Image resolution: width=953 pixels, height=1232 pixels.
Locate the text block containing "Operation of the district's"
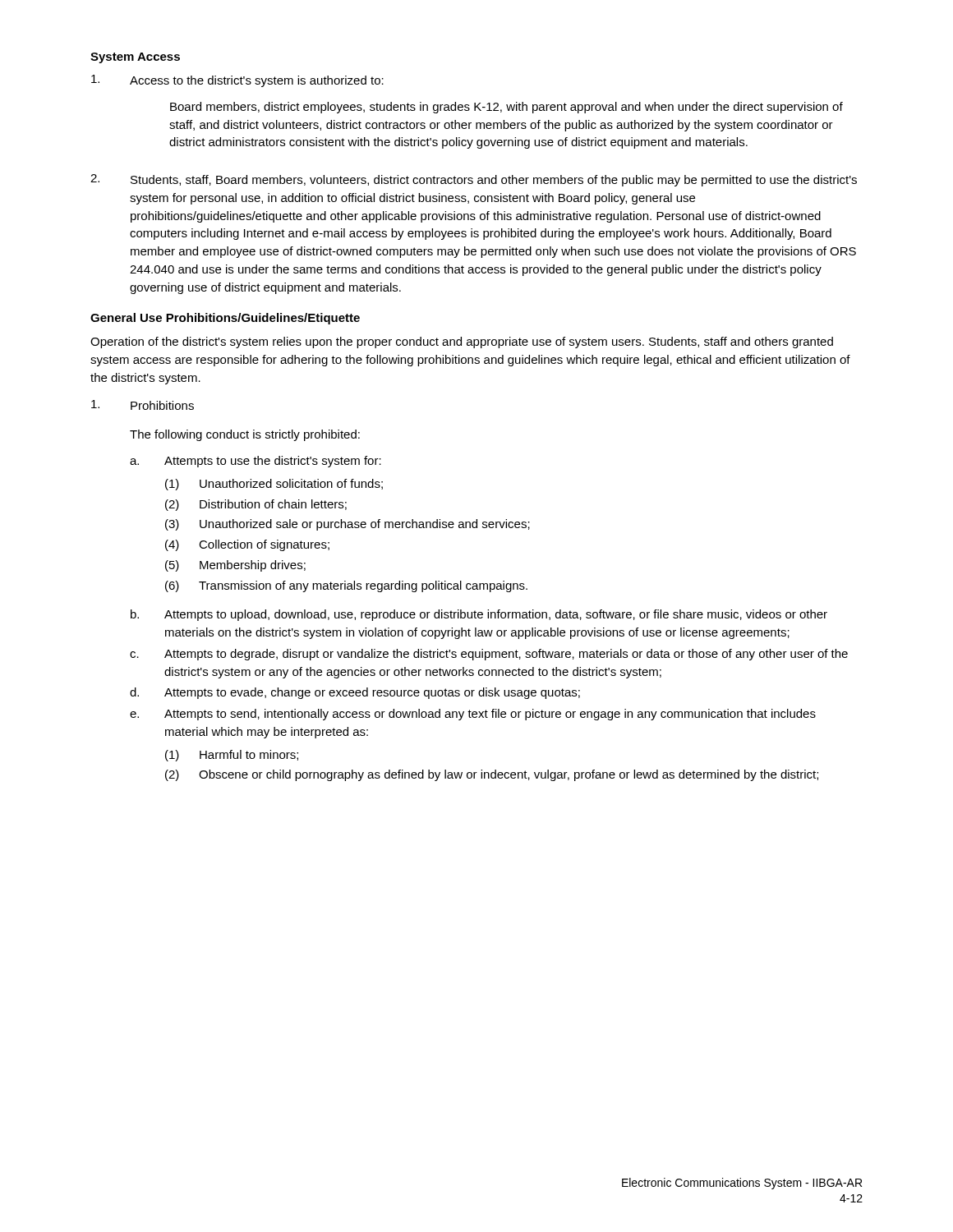click(470, 359)
